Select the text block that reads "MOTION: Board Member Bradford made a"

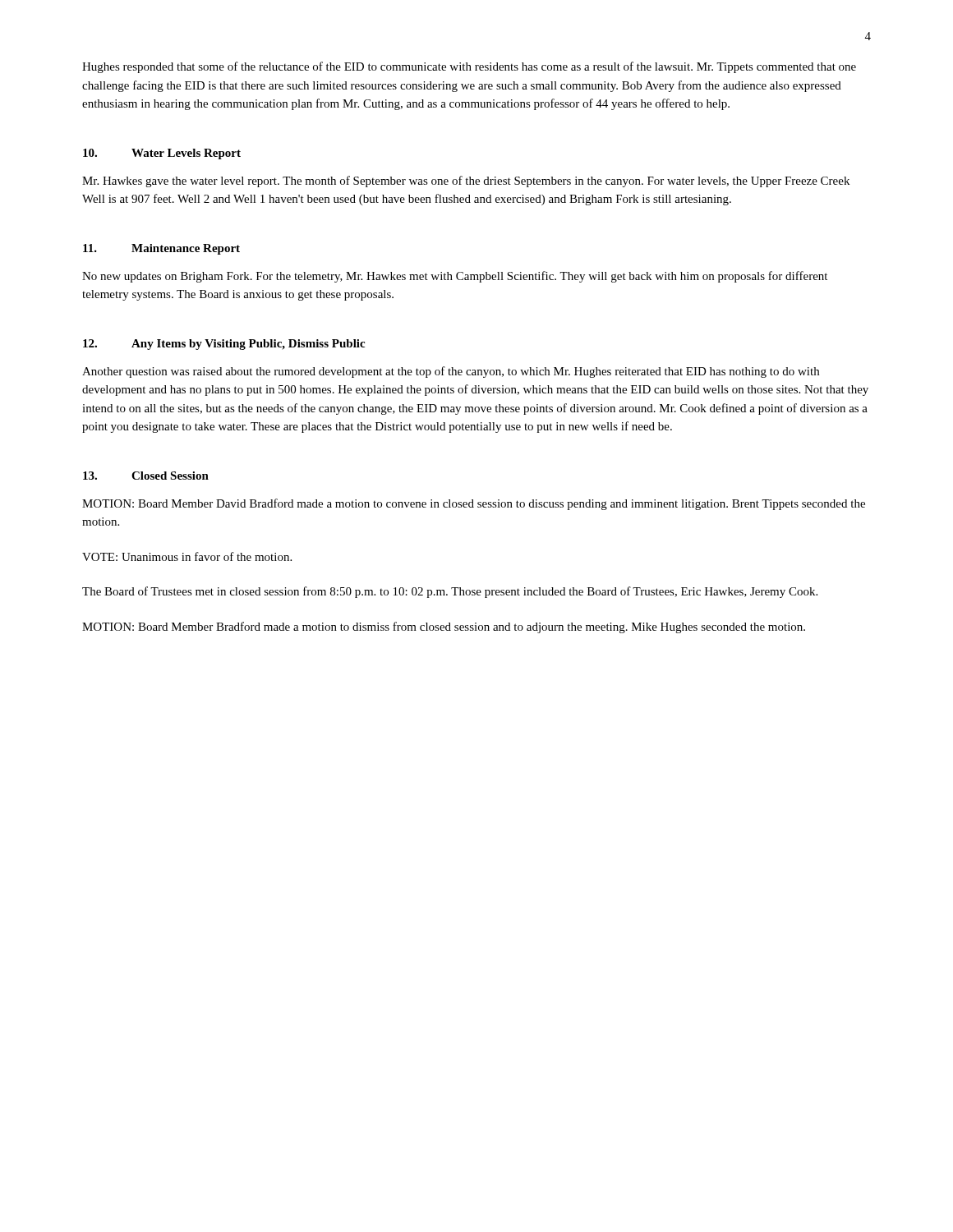pos(444,626)
